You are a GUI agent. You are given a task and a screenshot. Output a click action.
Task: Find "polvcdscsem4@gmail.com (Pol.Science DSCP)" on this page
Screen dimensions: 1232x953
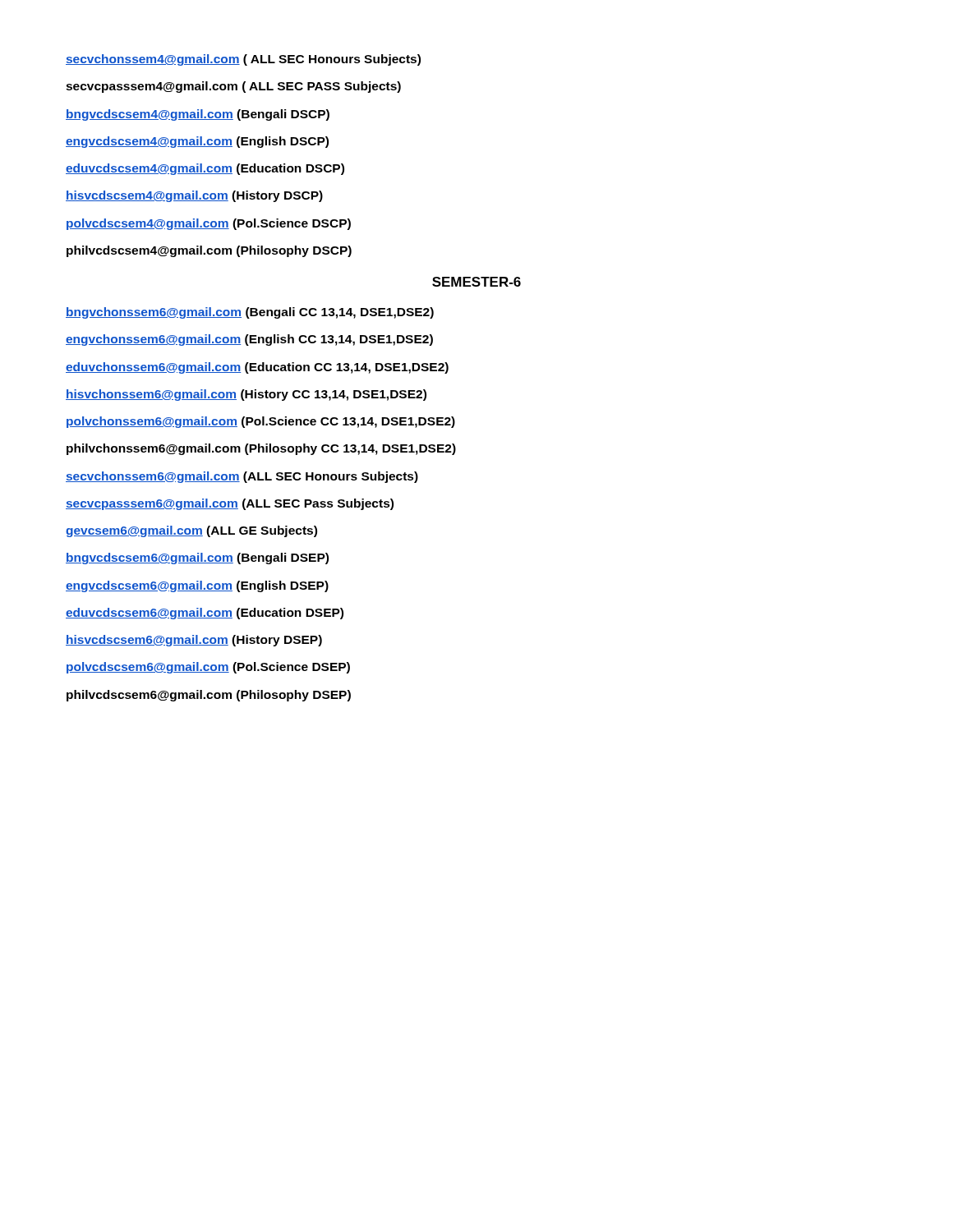click(209, 223)
